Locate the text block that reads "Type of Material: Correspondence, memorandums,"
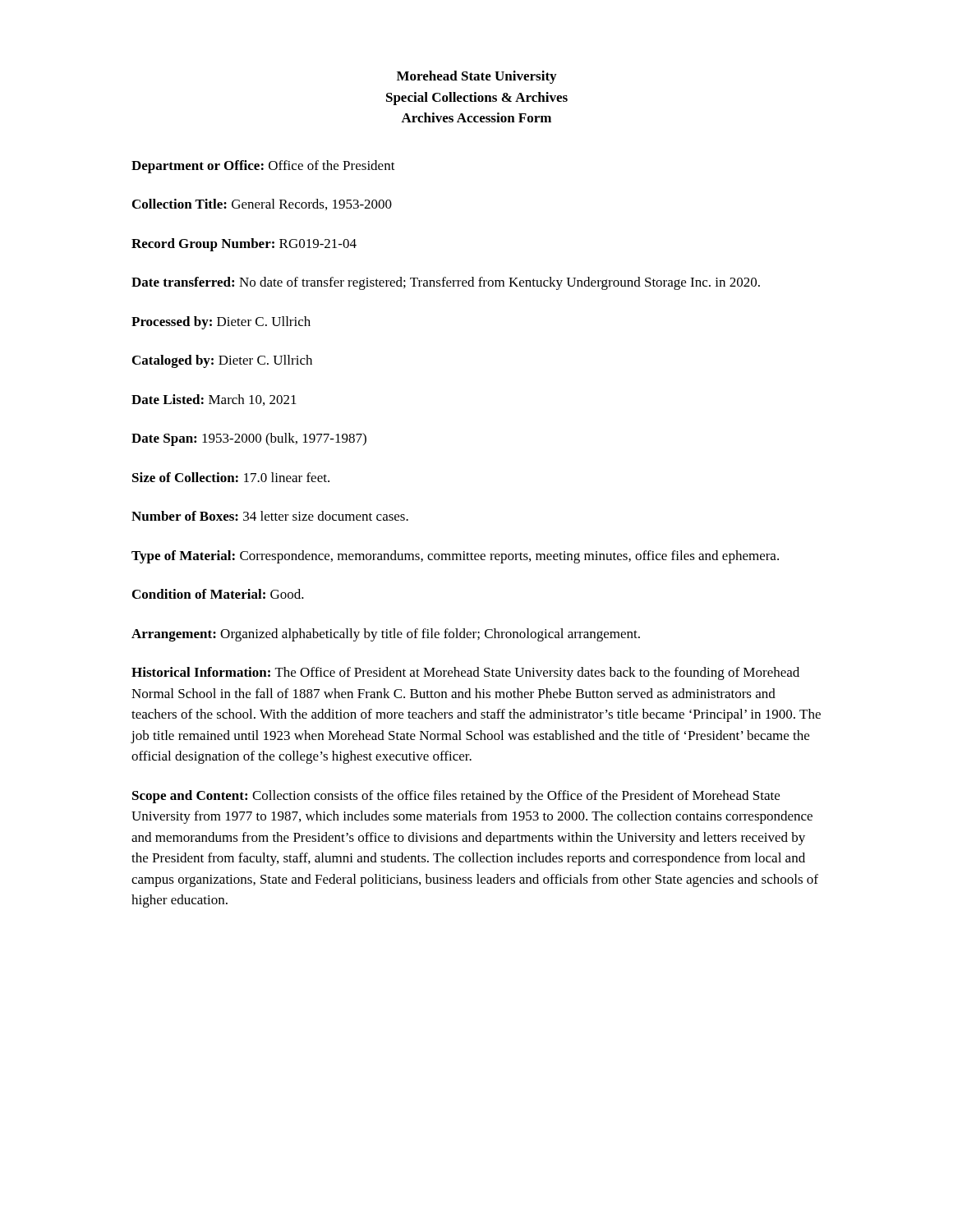The width and height of the screenshot is (953, 1232). coord(456,555)
